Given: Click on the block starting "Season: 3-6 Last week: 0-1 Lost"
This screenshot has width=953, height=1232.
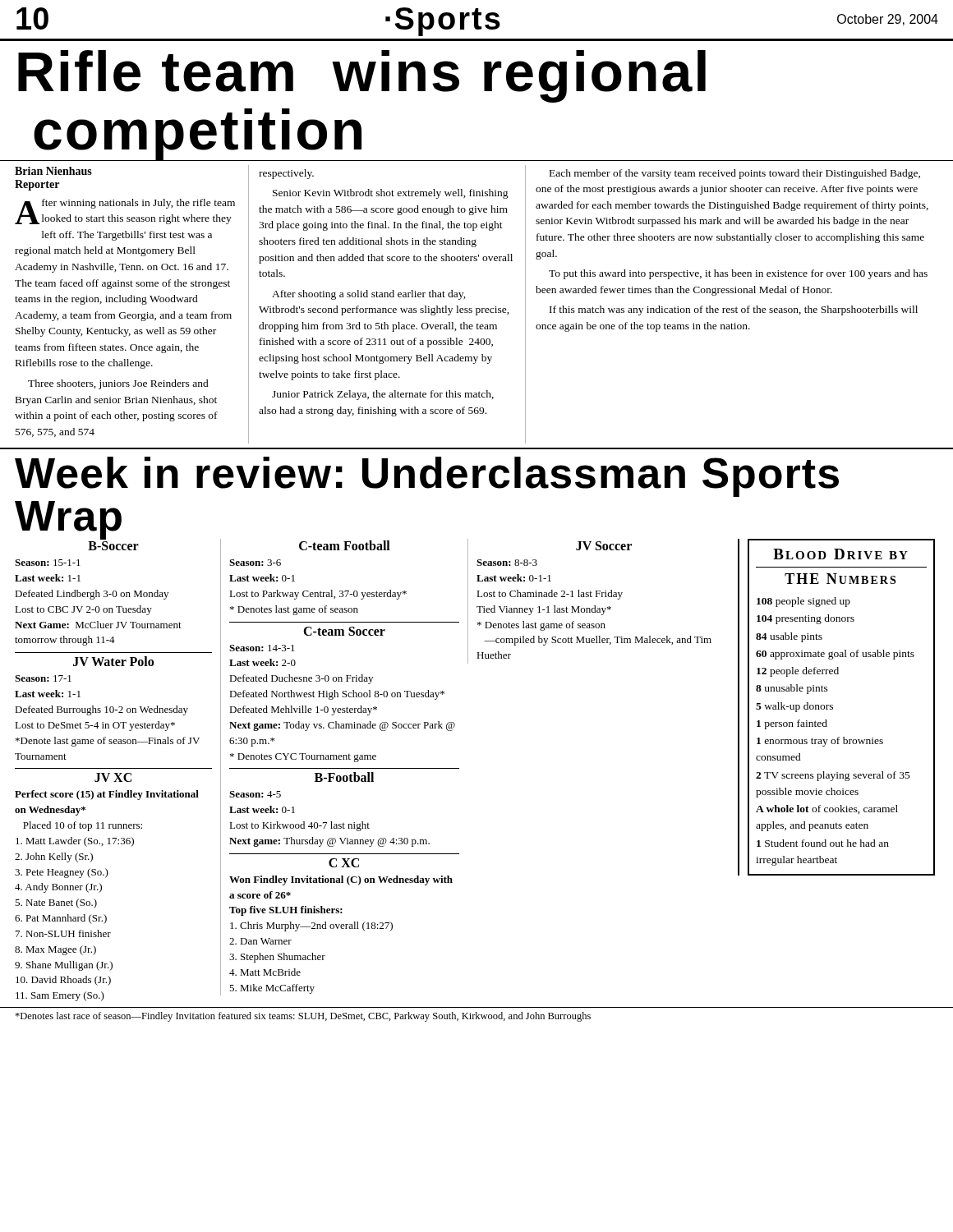Looking at the screenshot, I should [x=318, y=586].
